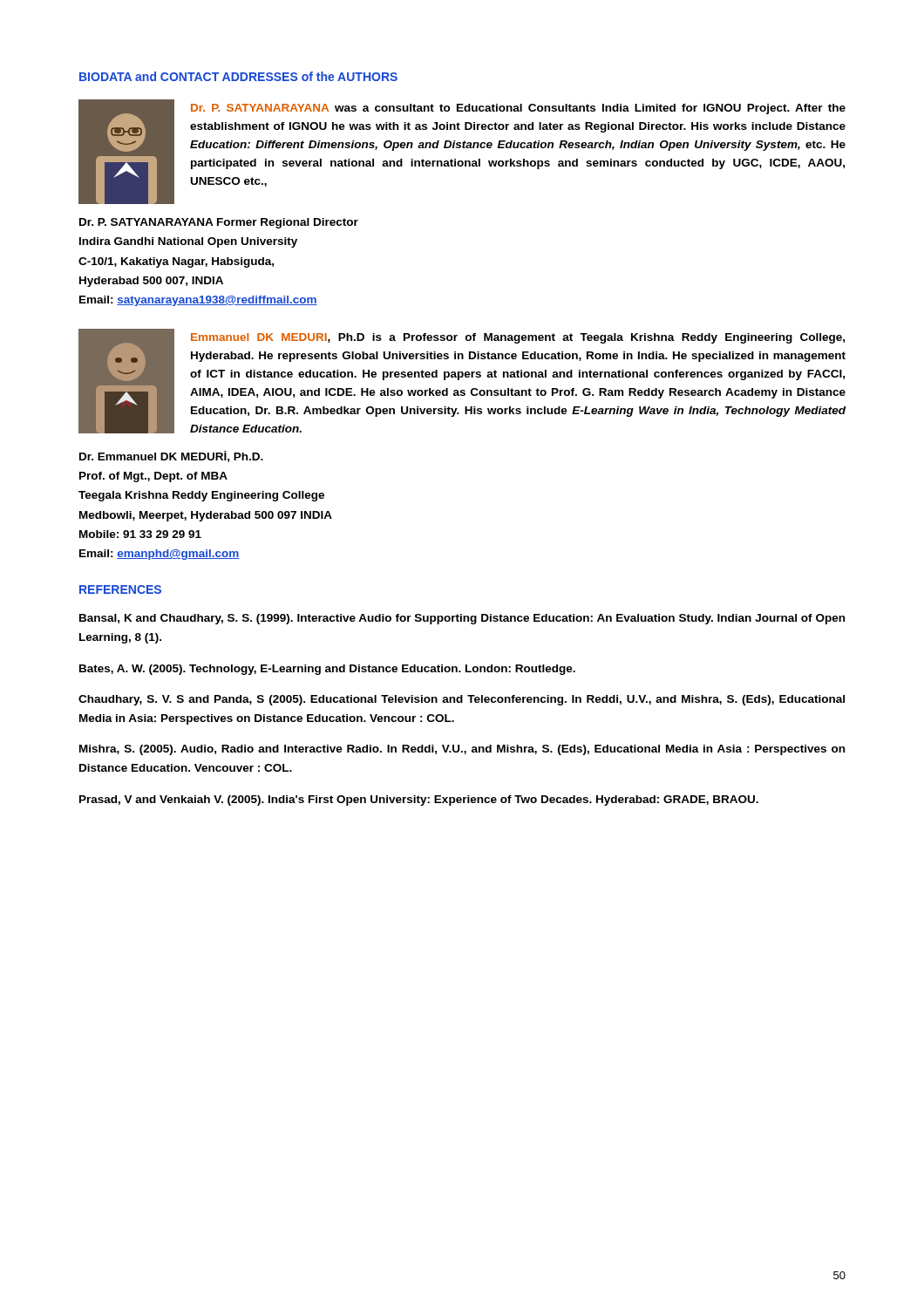Locate the element starting "Dr. P. SATYANARAYANA was a consultant to"
The width and height of the screenshot is (924, 1308).
pos(518,144)
